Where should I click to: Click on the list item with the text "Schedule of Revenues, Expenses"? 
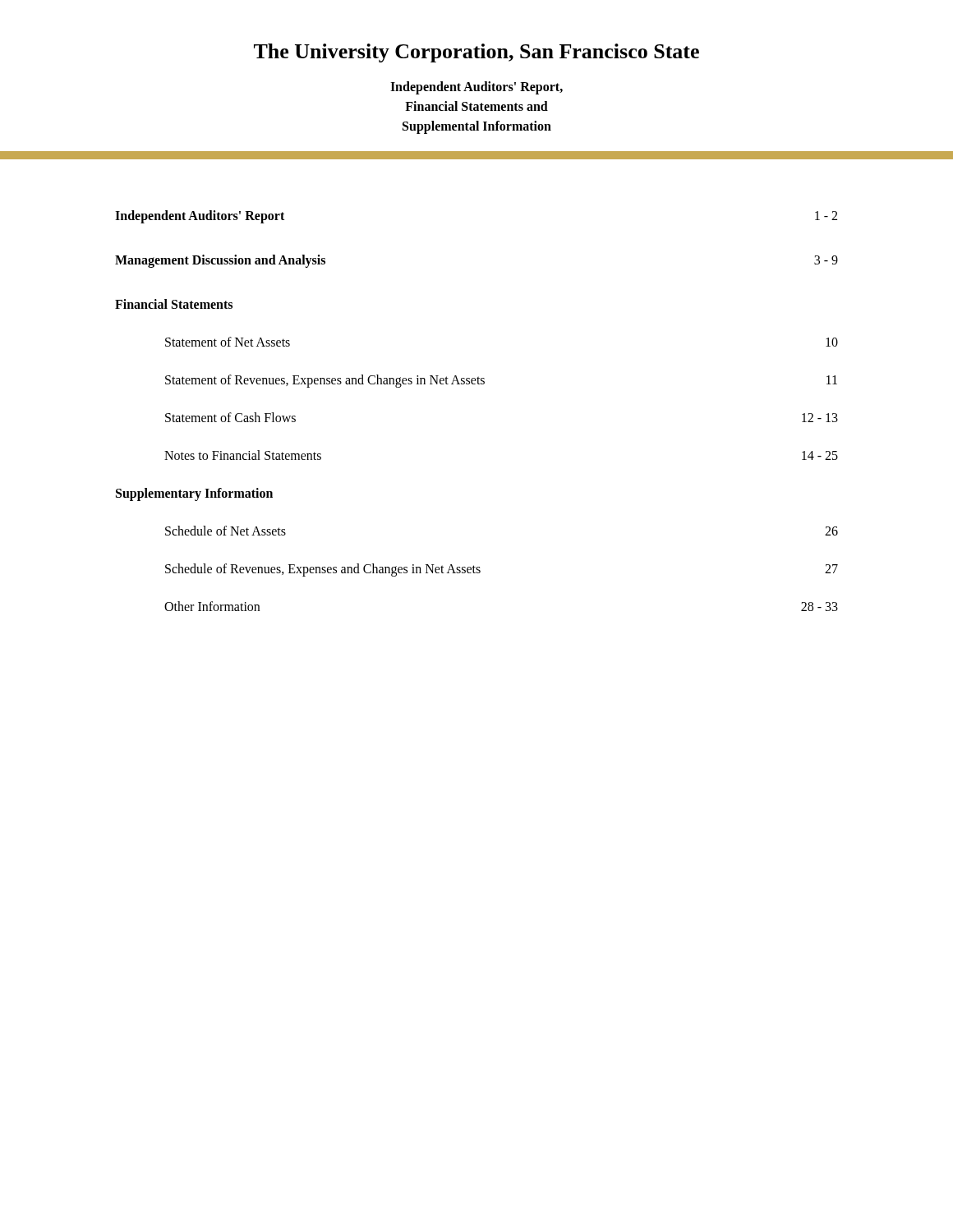coord(329,570)
